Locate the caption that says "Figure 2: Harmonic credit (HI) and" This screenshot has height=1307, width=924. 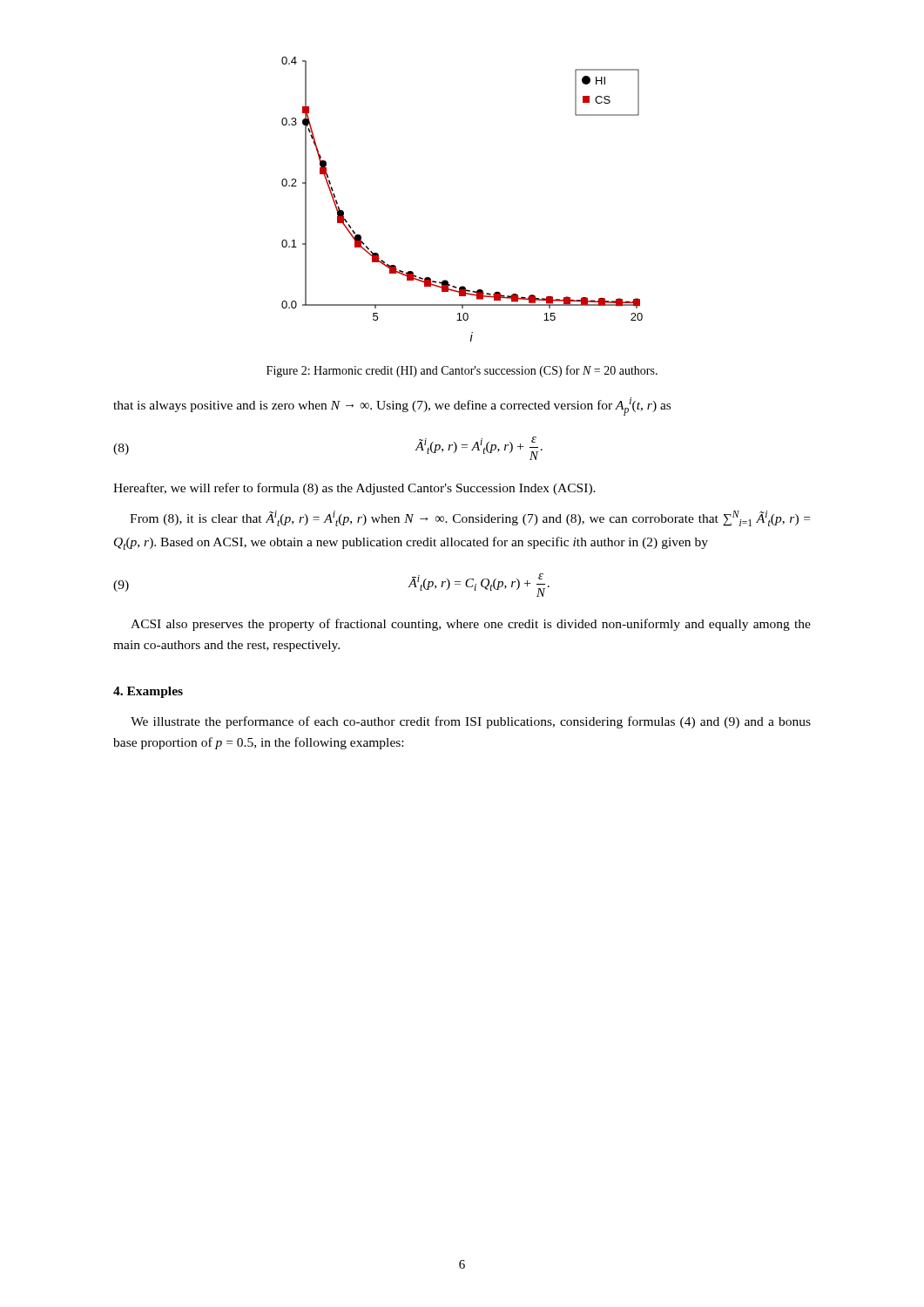pos(462,371)
